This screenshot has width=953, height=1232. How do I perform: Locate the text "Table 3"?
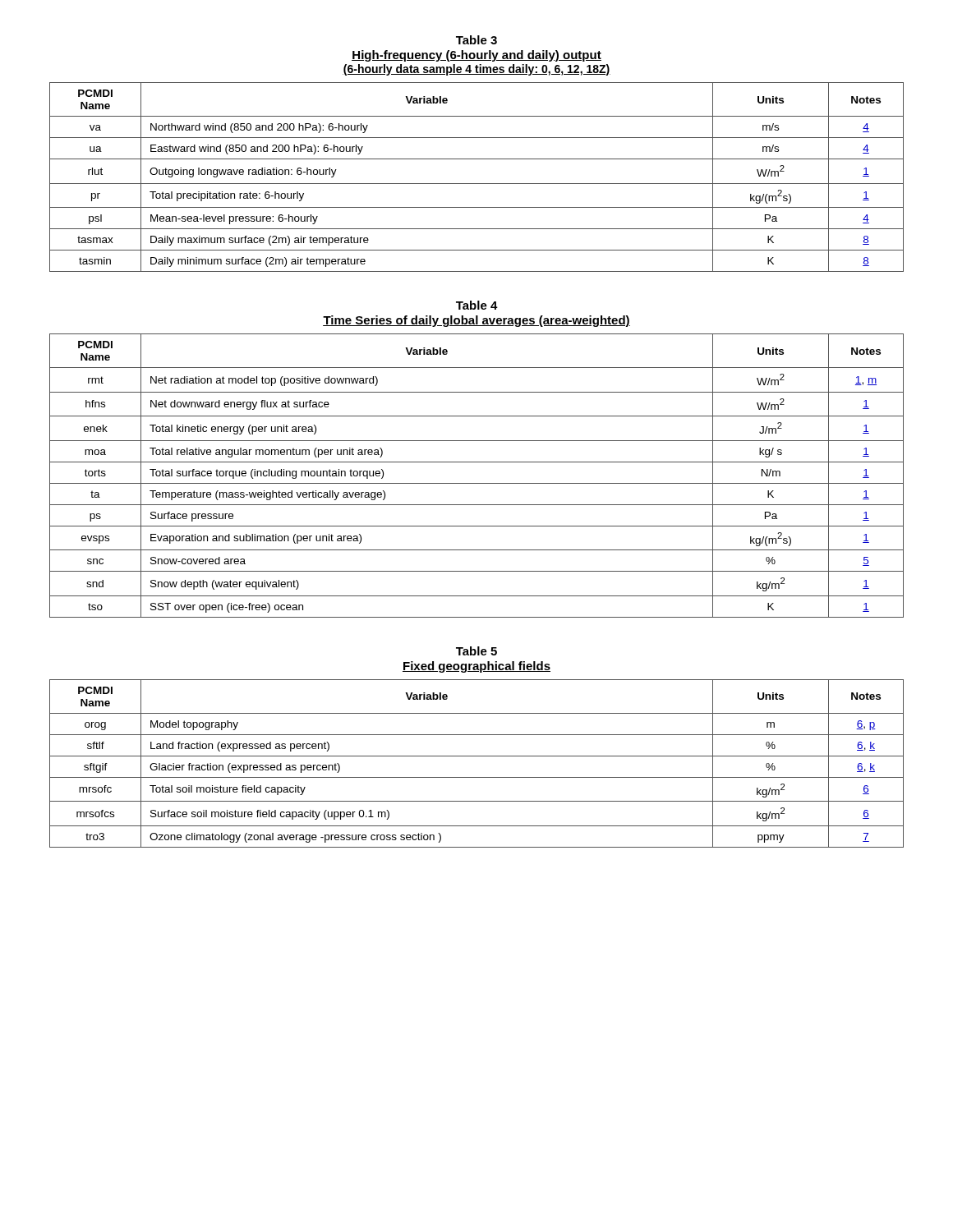476,40
